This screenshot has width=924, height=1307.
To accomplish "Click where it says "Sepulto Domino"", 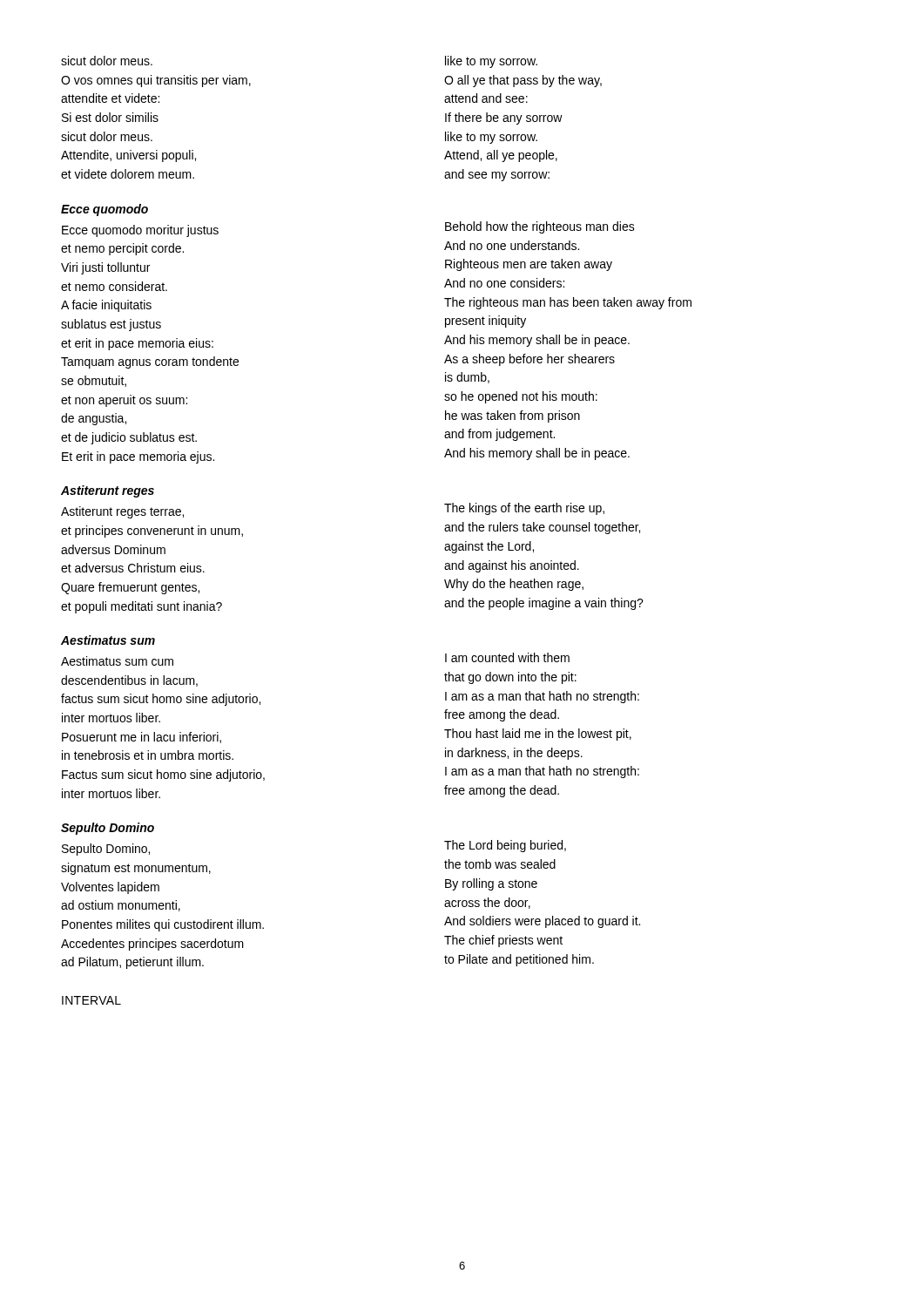I will coord(108,828).
